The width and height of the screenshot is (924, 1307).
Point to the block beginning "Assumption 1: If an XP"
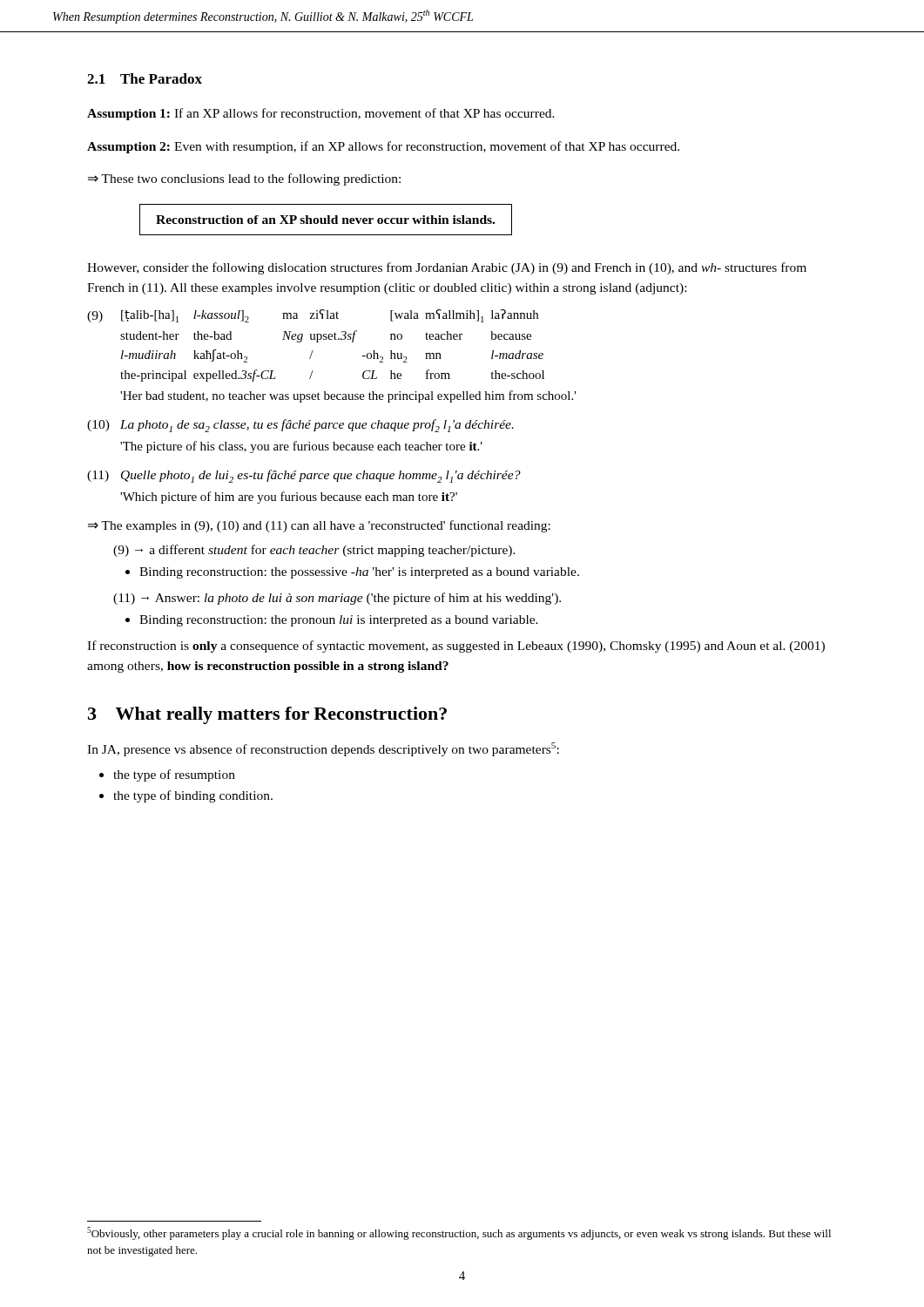pos(321,114)
